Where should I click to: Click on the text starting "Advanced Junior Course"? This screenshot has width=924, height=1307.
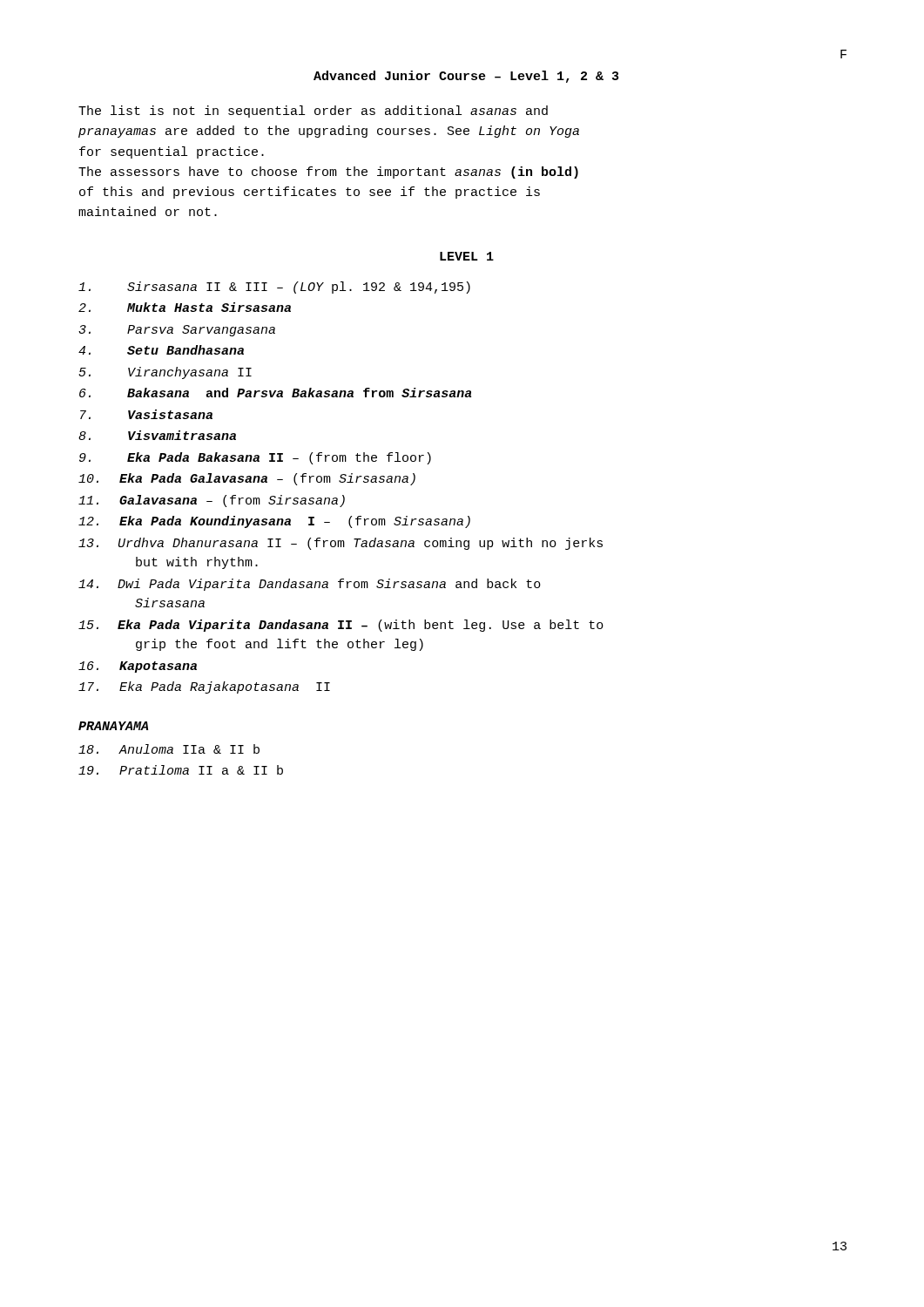pos(466,77)
